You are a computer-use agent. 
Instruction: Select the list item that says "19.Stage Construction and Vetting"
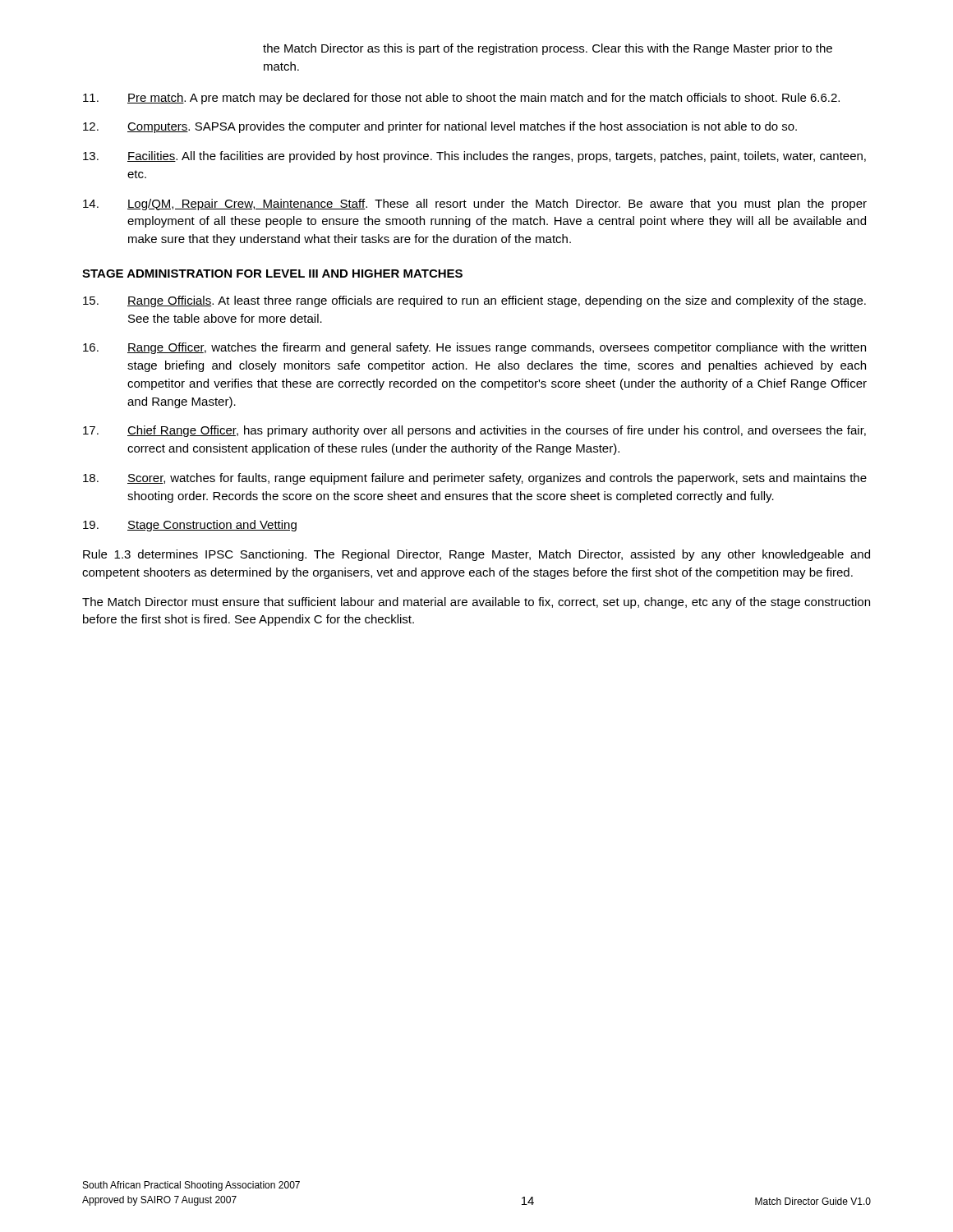click(x=190, y=526)
